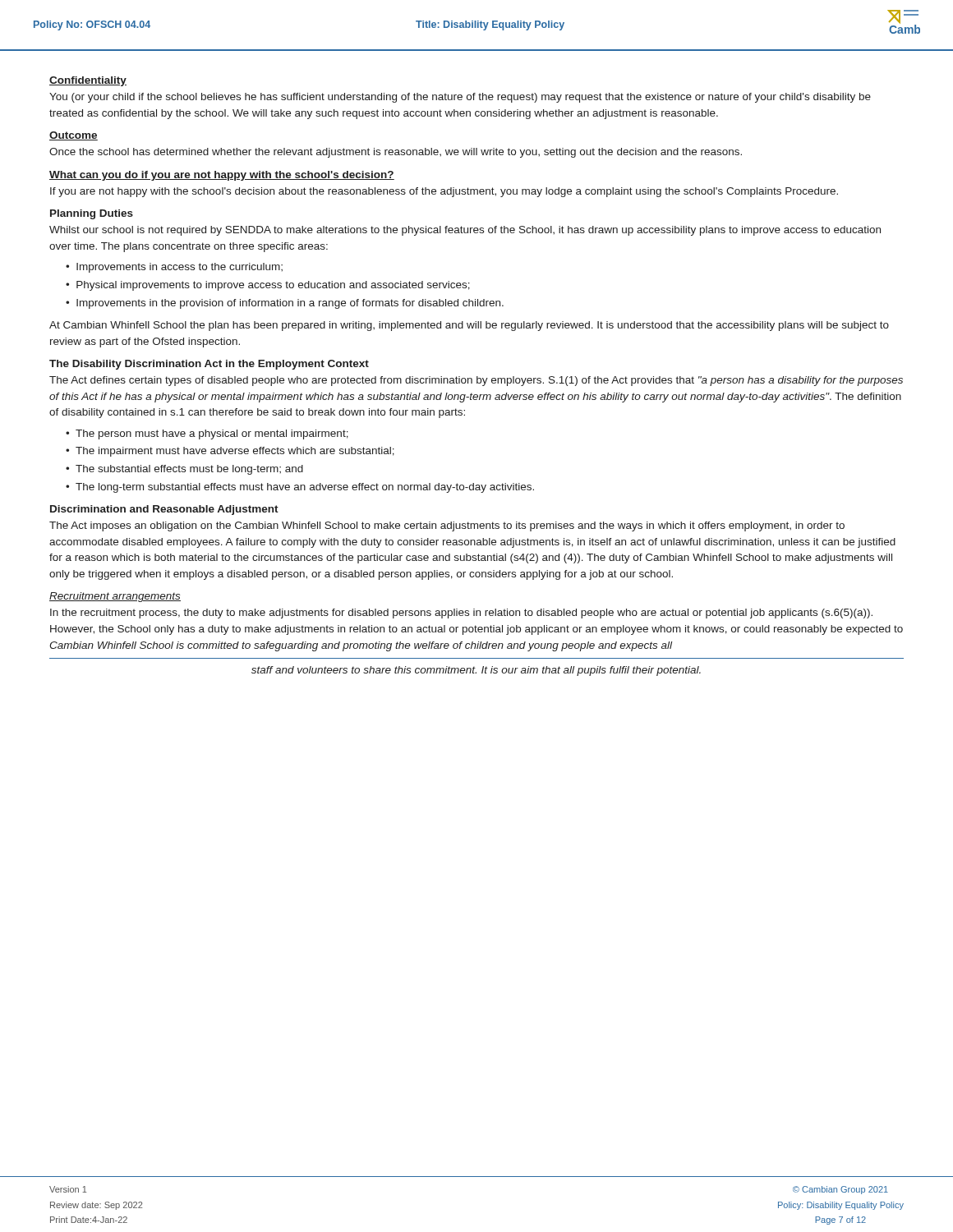Find the list item containing "• The person"

(x=207, y=433)
